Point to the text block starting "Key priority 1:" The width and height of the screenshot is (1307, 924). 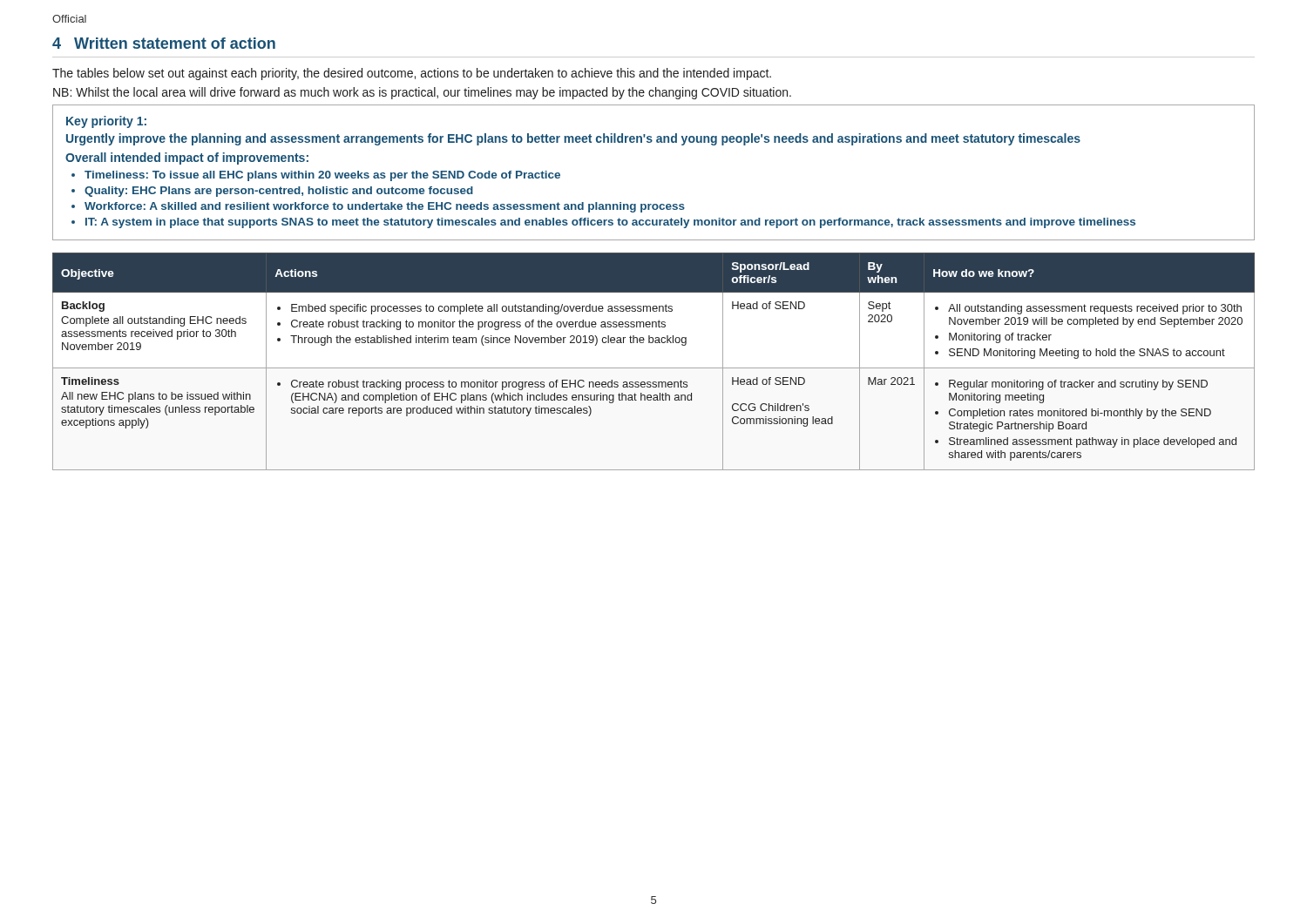pos(106,122)
